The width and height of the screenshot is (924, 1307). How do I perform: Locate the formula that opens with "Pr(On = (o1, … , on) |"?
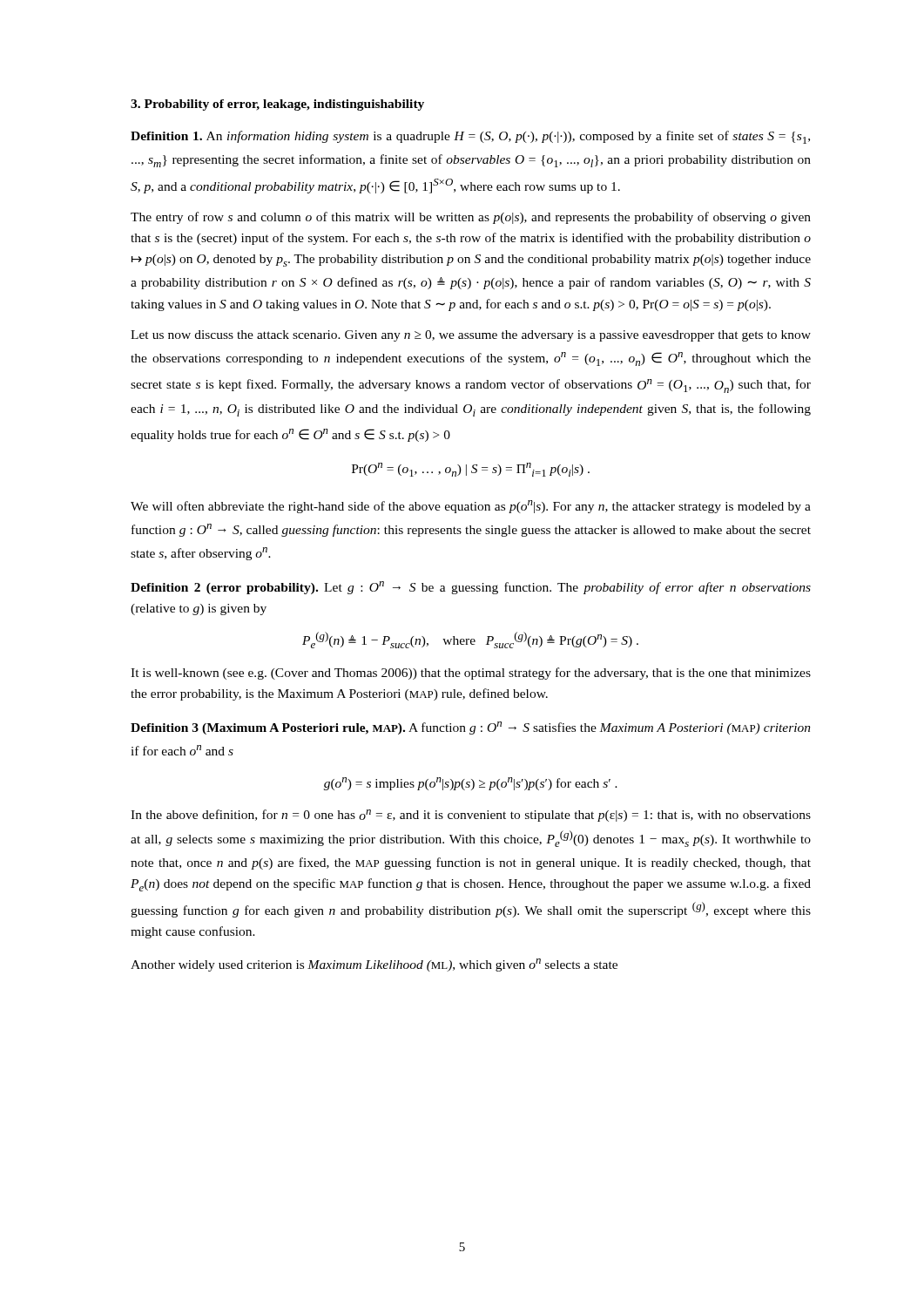tap(471, 469)
